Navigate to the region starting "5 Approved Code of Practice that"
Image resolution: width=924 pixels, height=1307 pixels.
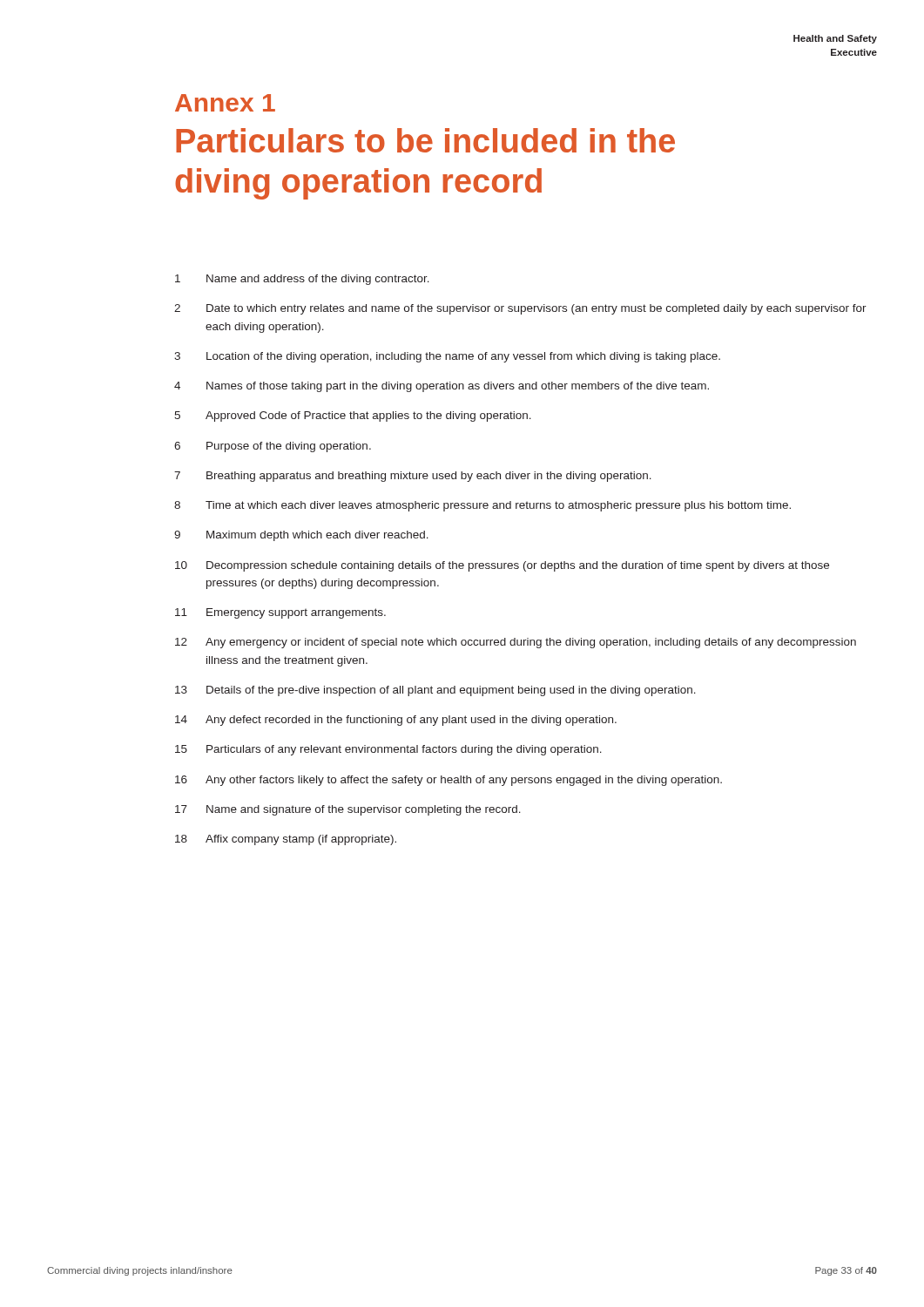[526, 416]
